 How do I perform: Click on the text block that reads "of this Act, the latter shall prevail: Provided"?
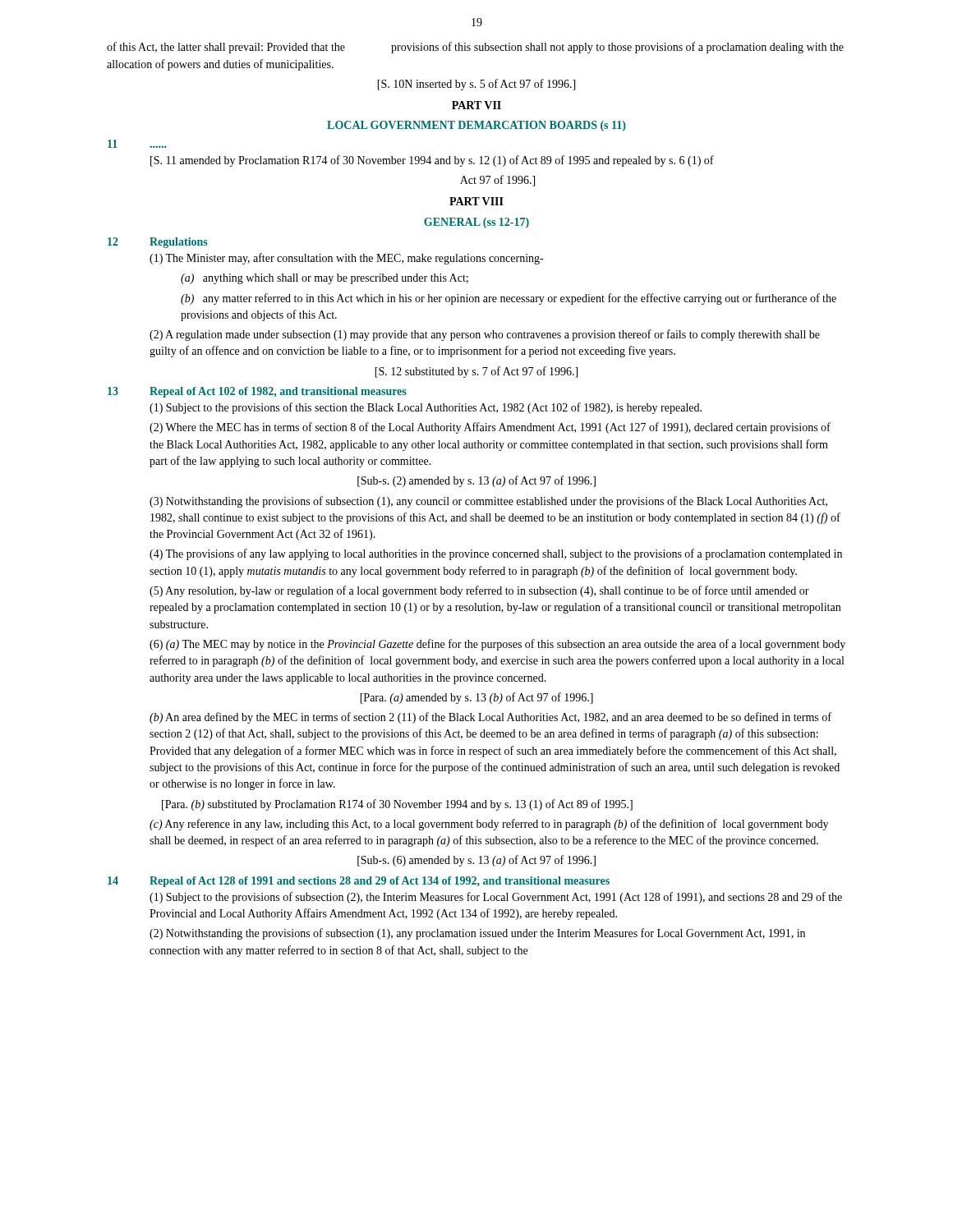tap(476, 56)
